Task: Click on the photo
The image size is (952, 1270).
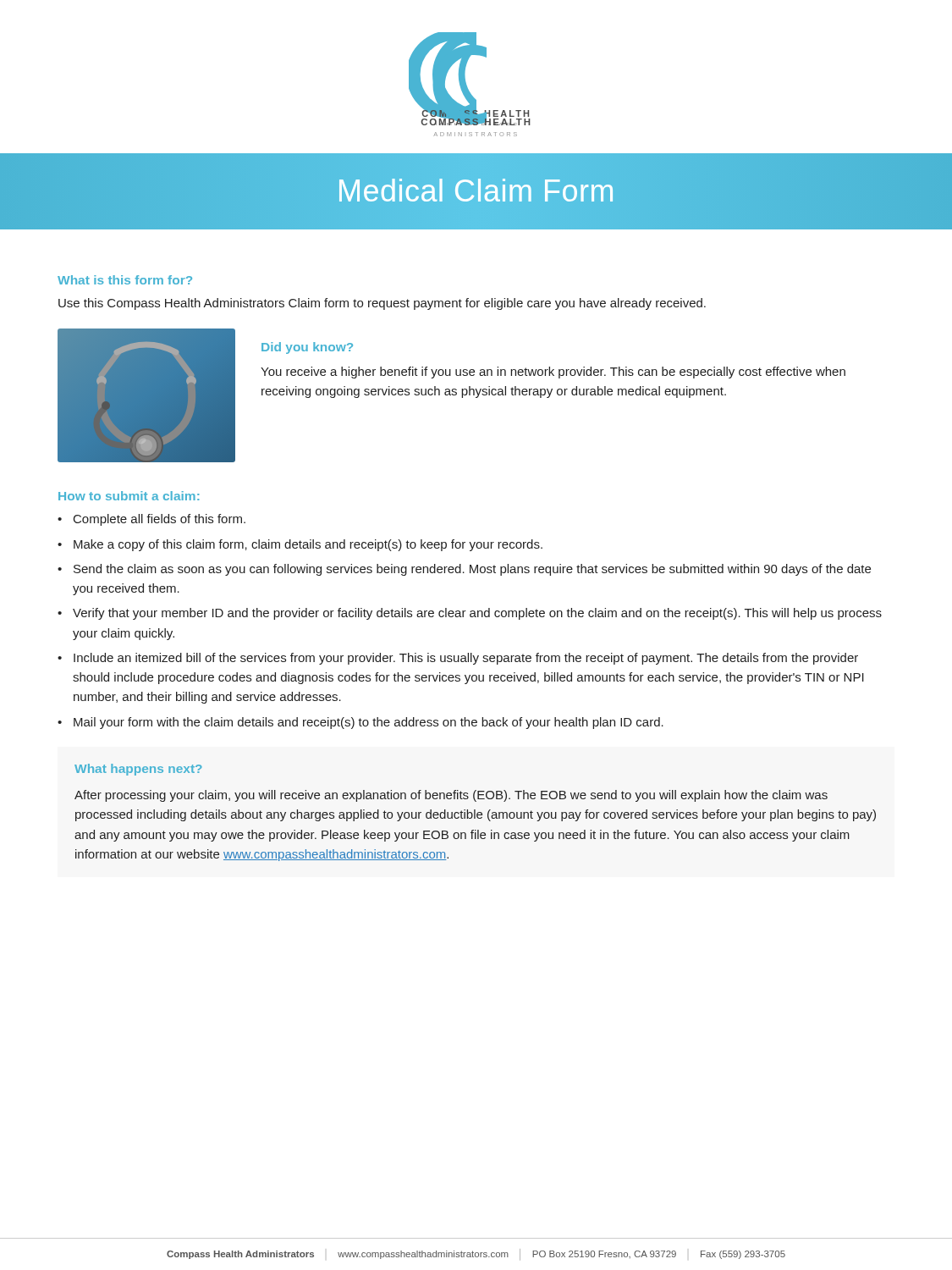Action: (146, 398)
